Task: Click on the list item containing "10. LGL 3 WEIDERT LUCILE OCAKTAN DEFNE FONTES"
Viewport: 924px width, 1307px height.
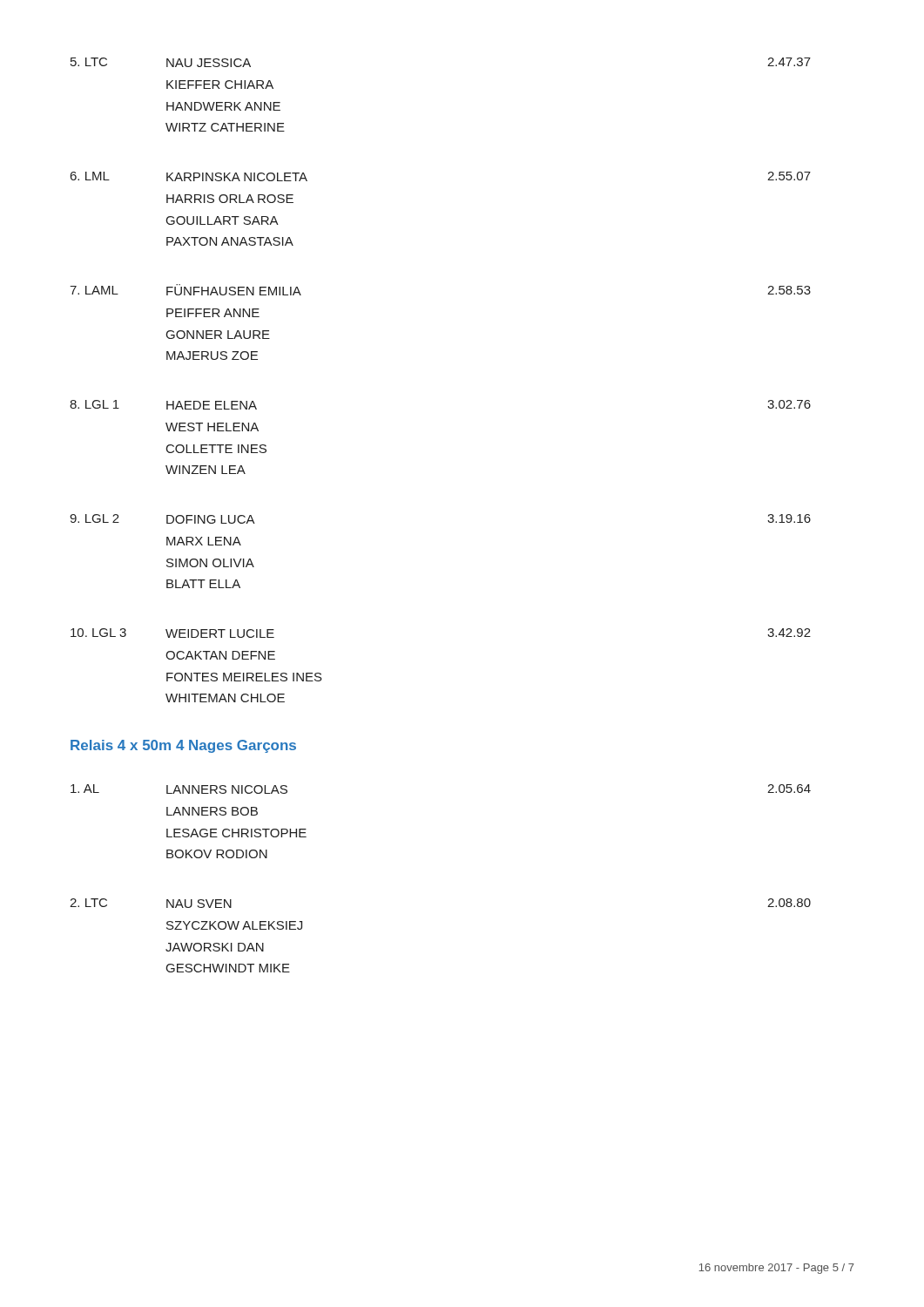Action: pos(94,633)
